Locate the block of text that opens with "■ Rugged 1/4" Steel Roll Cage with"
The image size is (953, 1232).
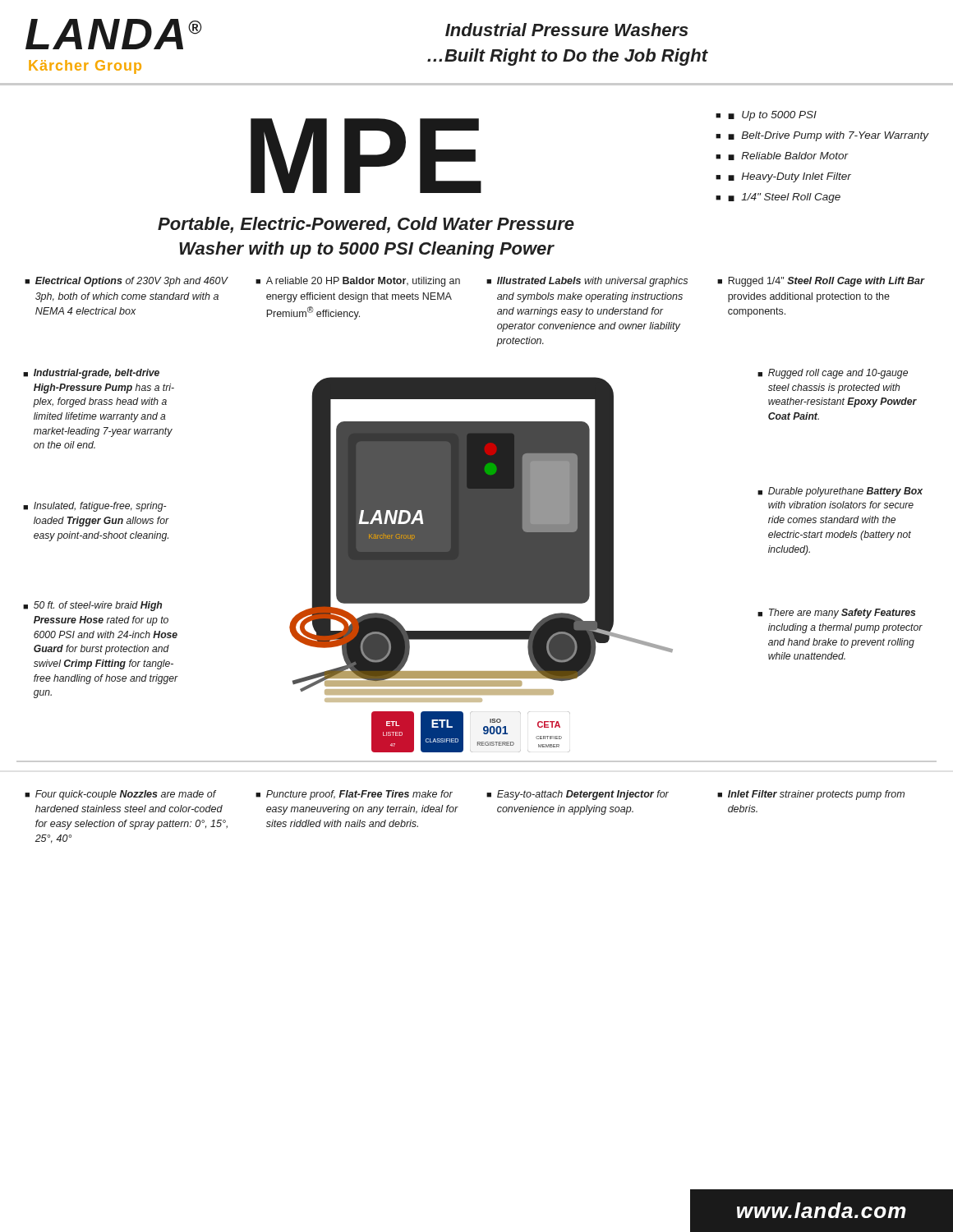823,296
